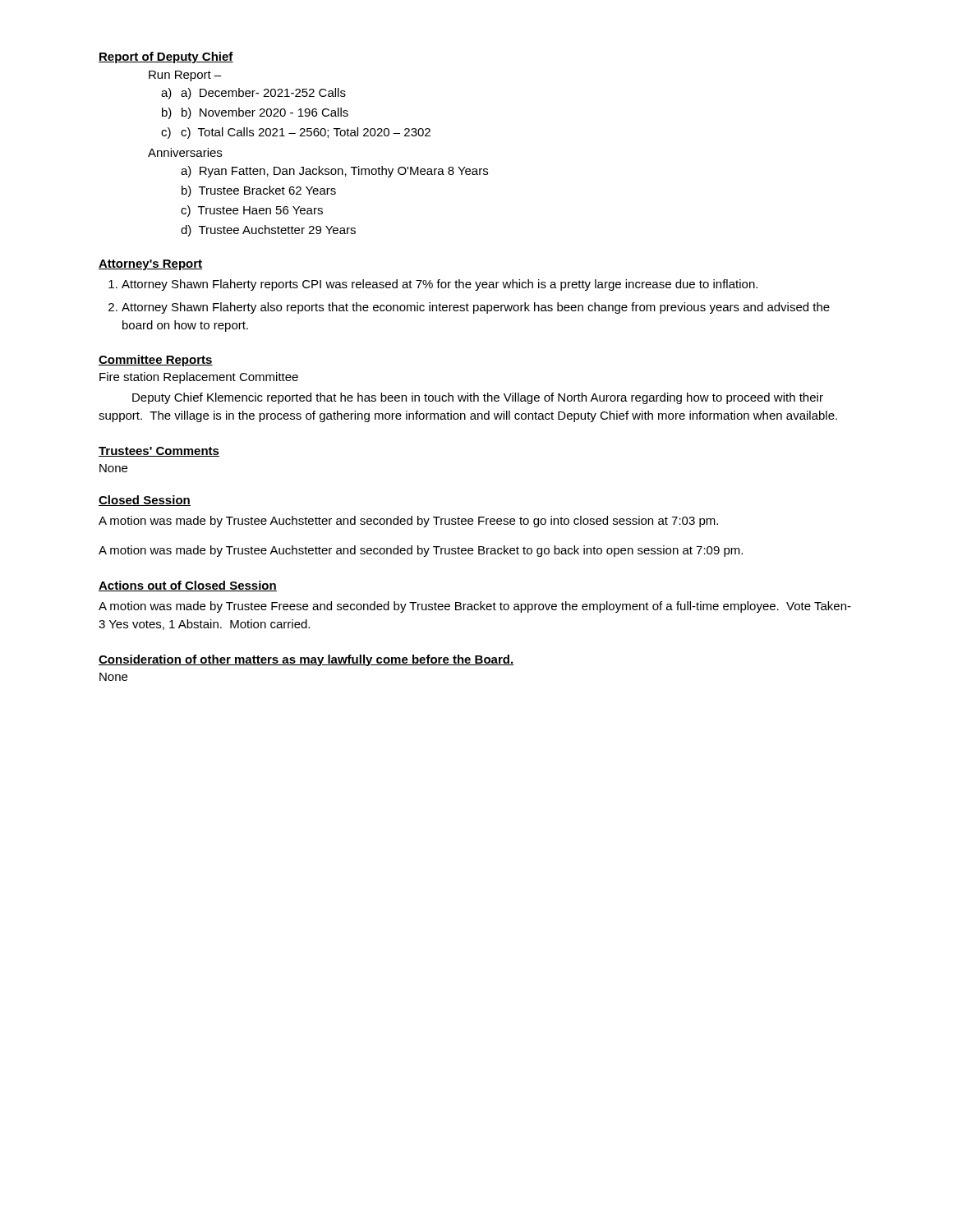Select the text block starting "Attorney Shawn Flaherty reports CPI was released at"
Image resolution: width=953 pixels, height=1232 pixels.
tap(440, 284)
